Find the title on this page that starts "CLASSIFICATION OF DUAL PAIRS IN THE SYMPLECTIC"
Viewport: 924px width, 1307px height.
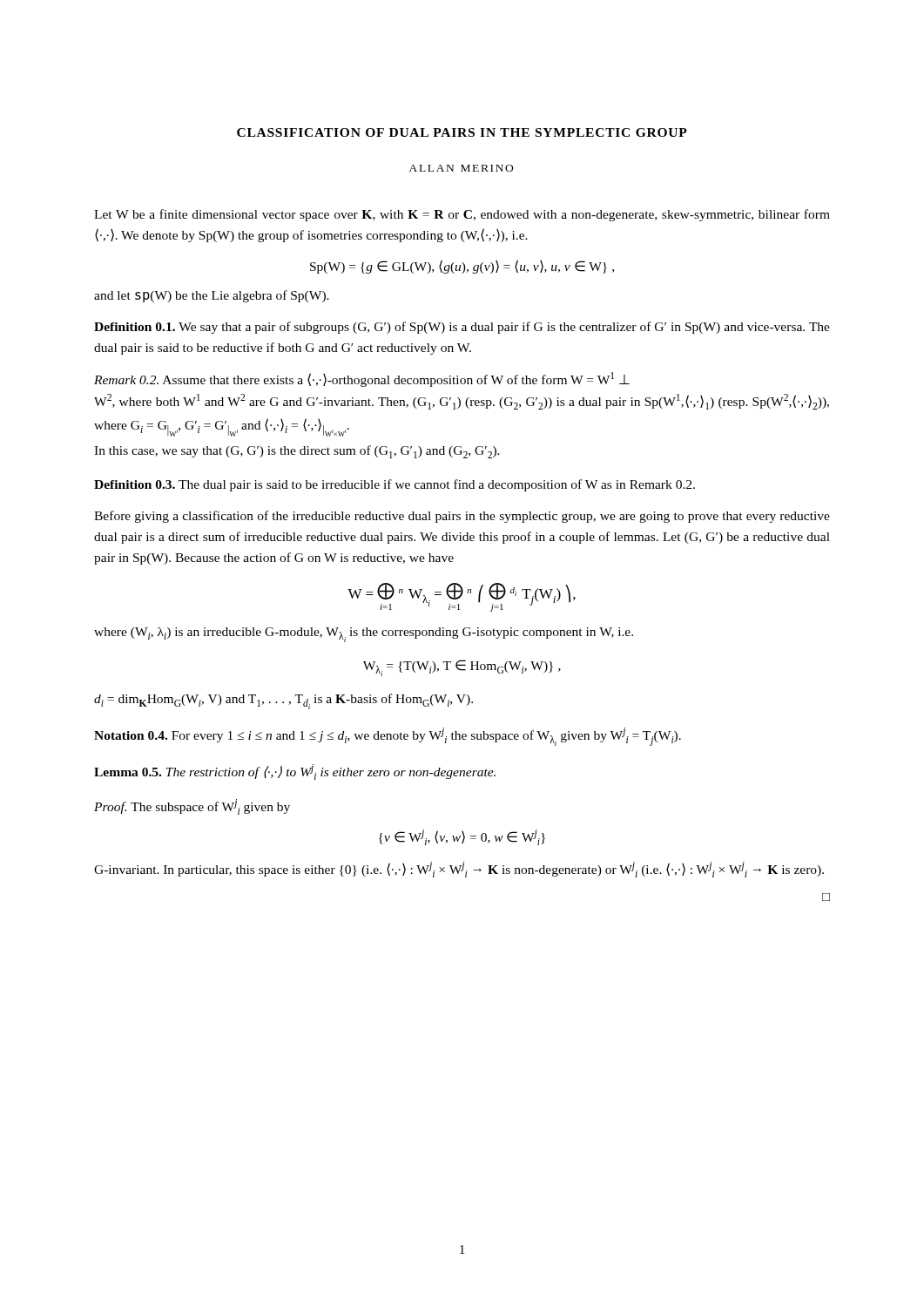[x=462, y=132]
